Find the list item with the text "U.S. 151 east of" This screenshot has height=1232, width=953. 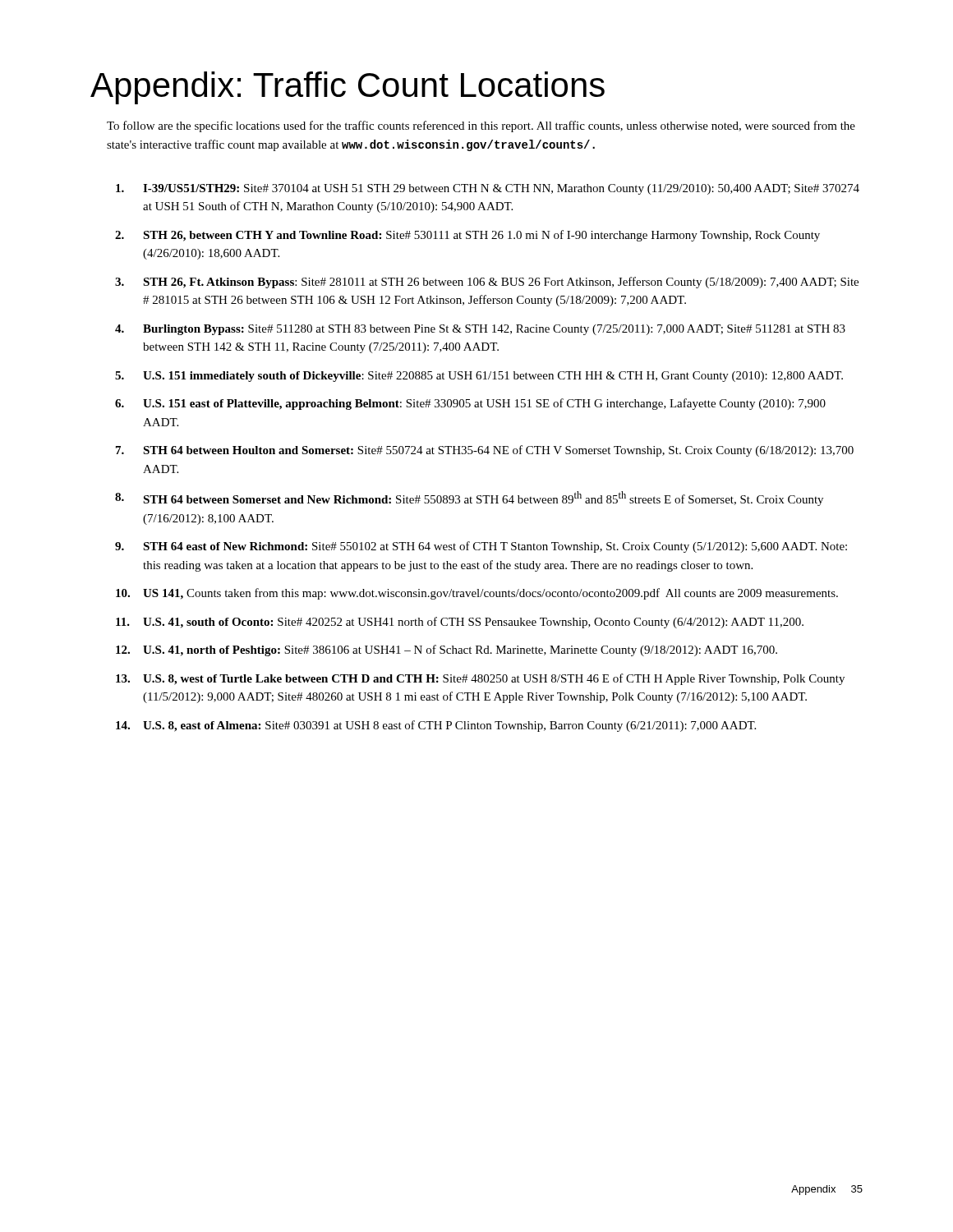coord(503,413)
